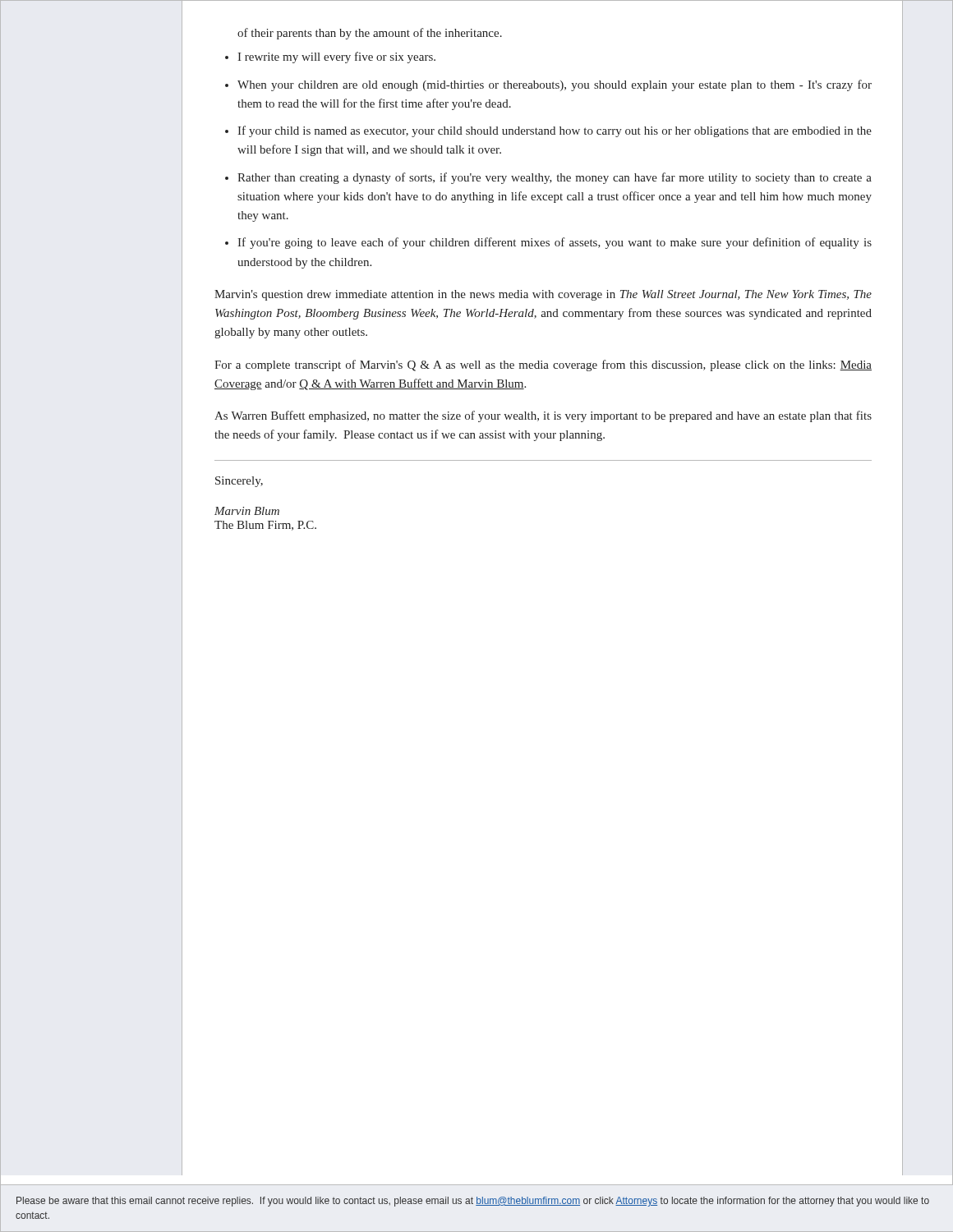953x1232 pixels.
Task: Point to the passage starting "For a complete transcript of Marvin's Q"
Action: (x=543, y=374)
